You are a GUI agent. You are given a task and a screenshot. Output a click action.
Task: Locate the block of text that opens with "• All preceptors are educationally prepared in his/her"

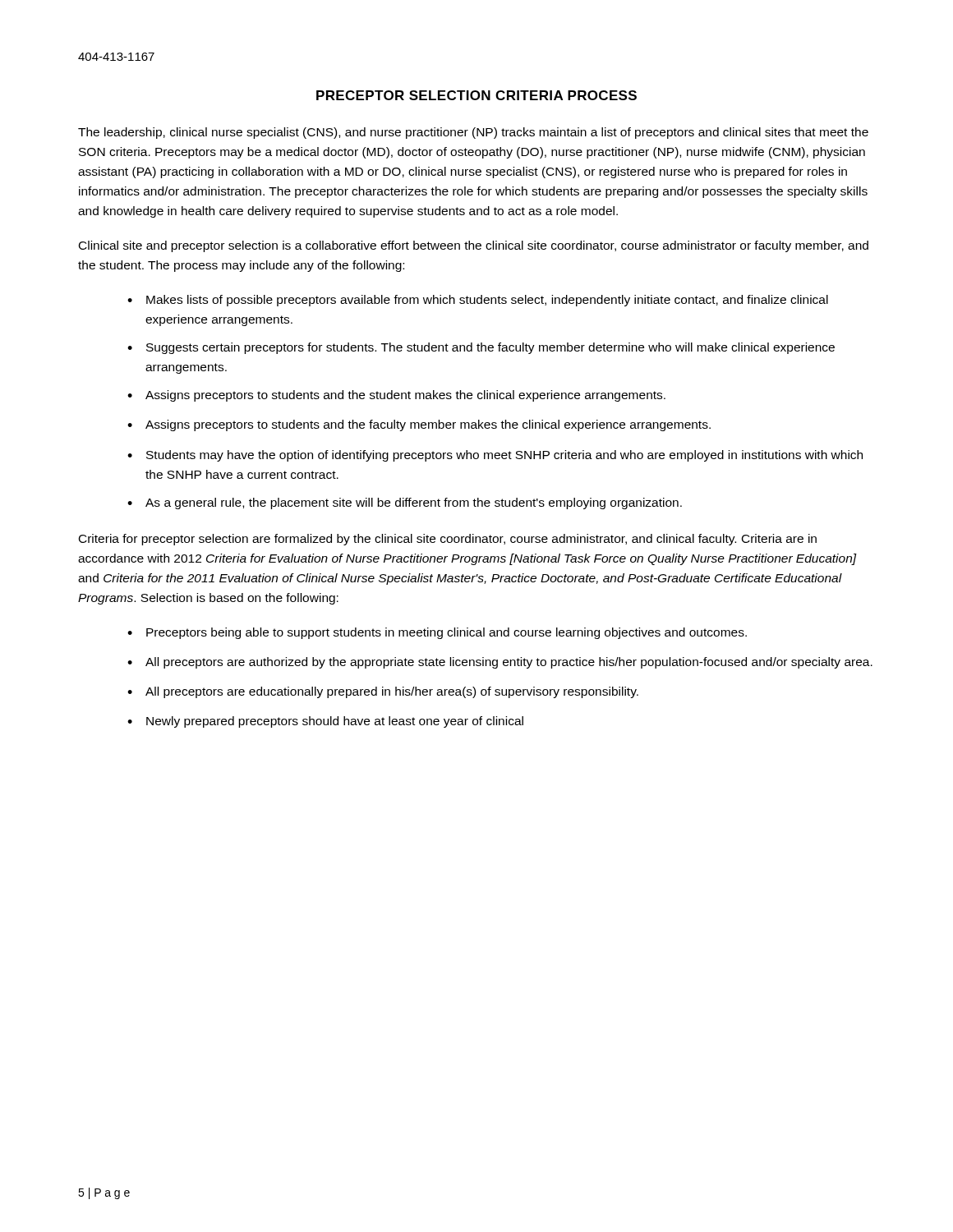point(501,693)
